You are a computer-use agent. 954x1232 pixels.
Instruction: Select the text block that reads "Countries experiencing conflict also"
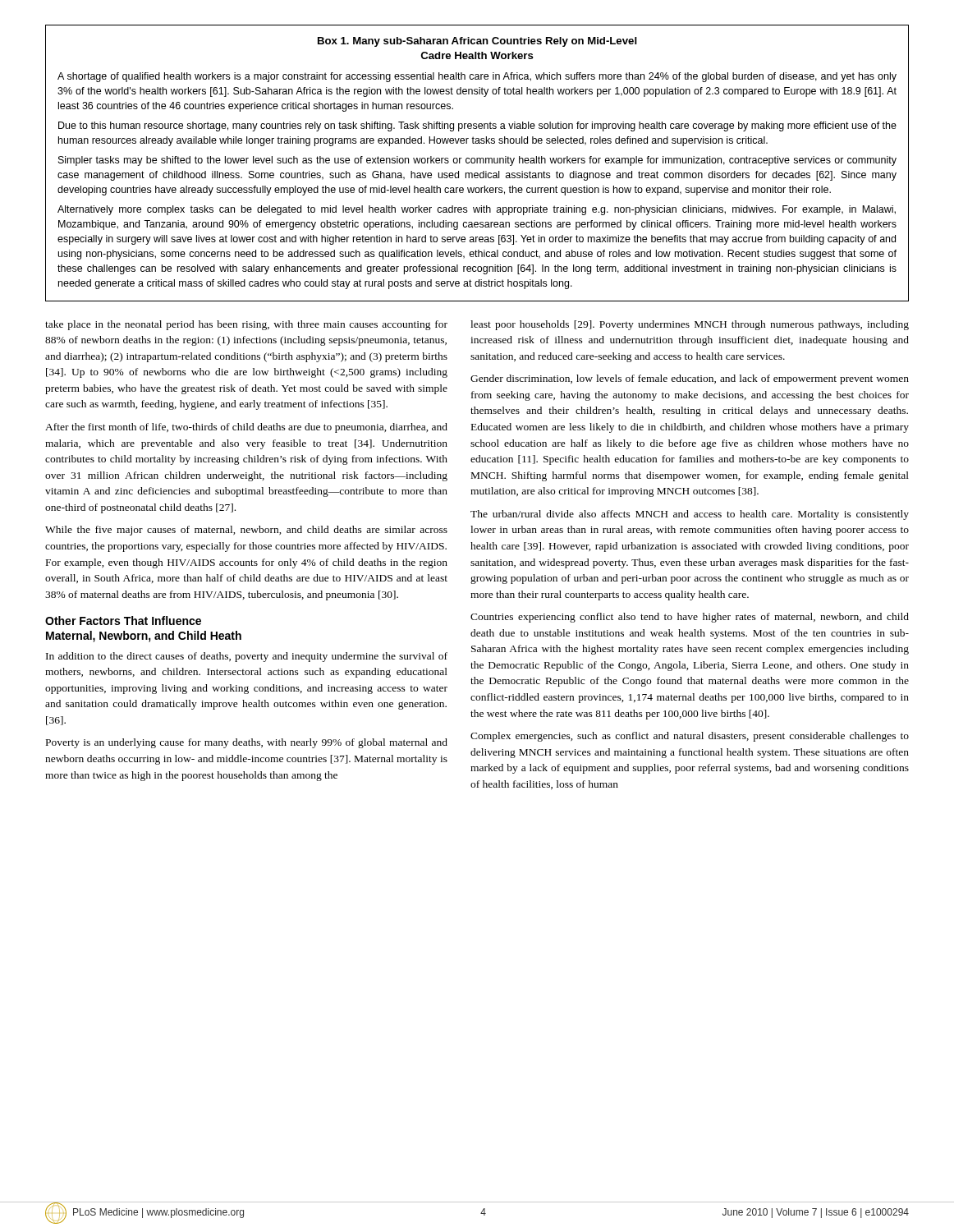690,665
